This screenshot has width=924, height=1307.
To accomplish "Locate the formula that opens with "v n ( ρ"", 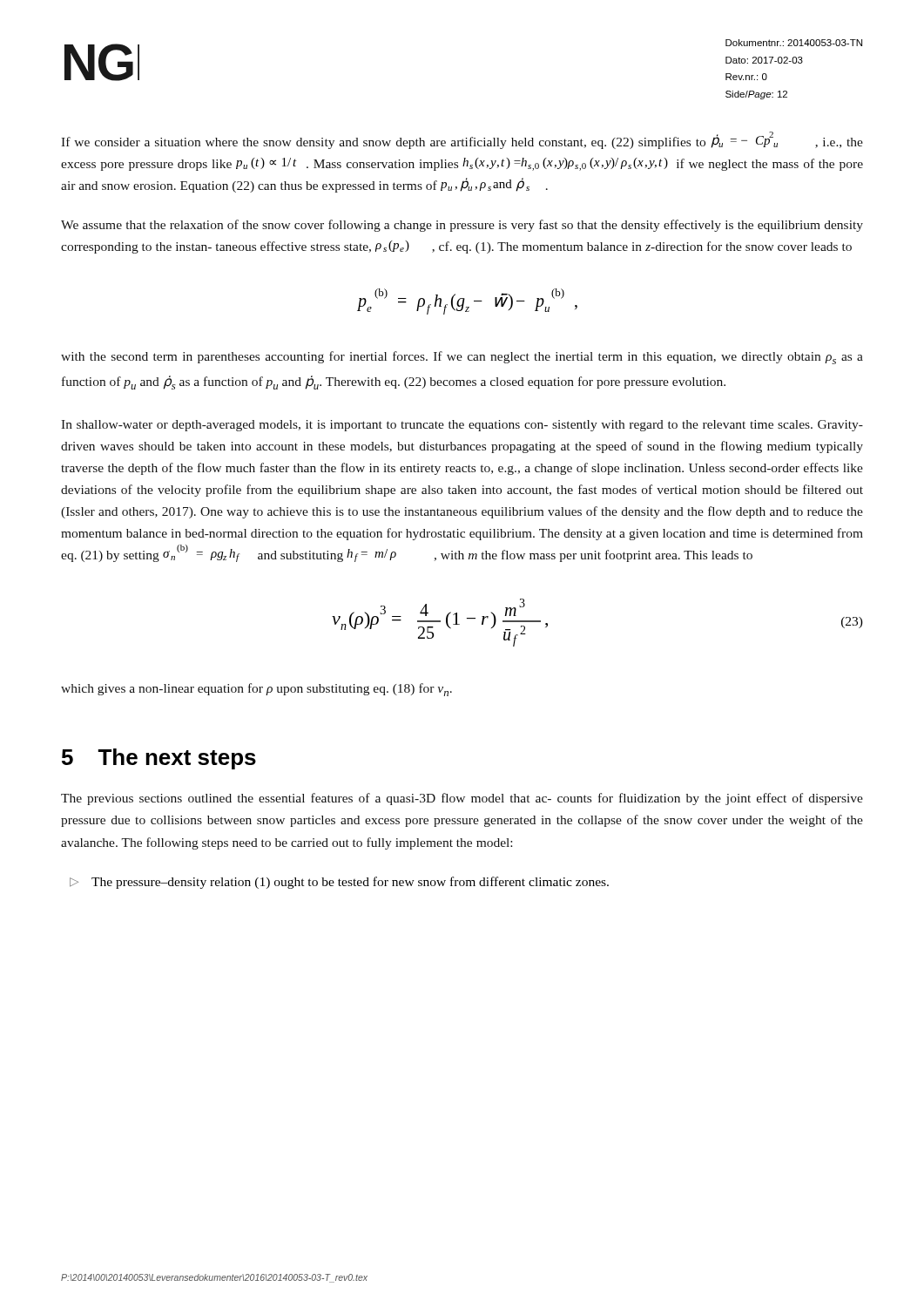I will 429,622.
